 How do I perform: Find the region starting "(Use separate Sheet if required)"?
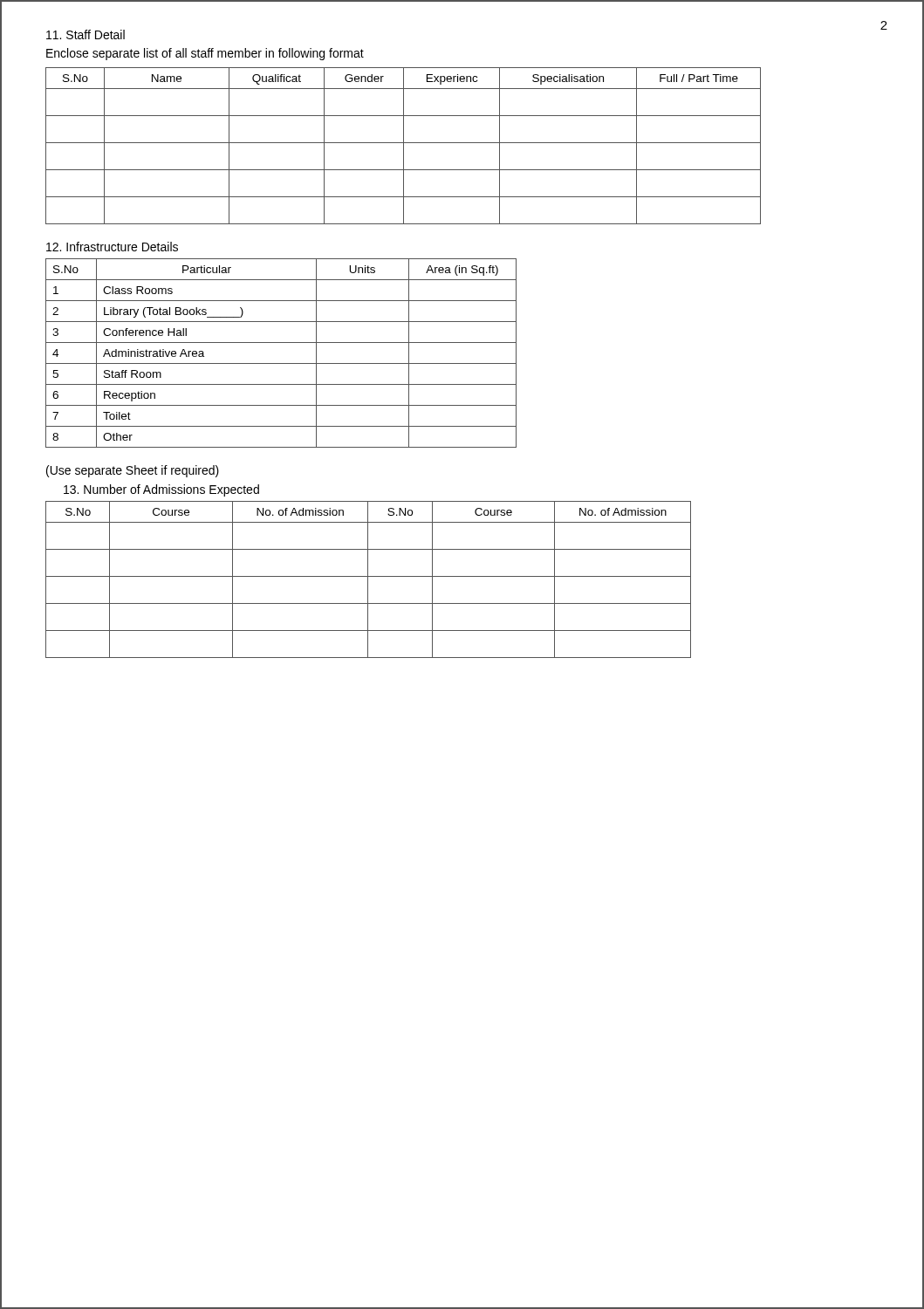tap(132, 470)
